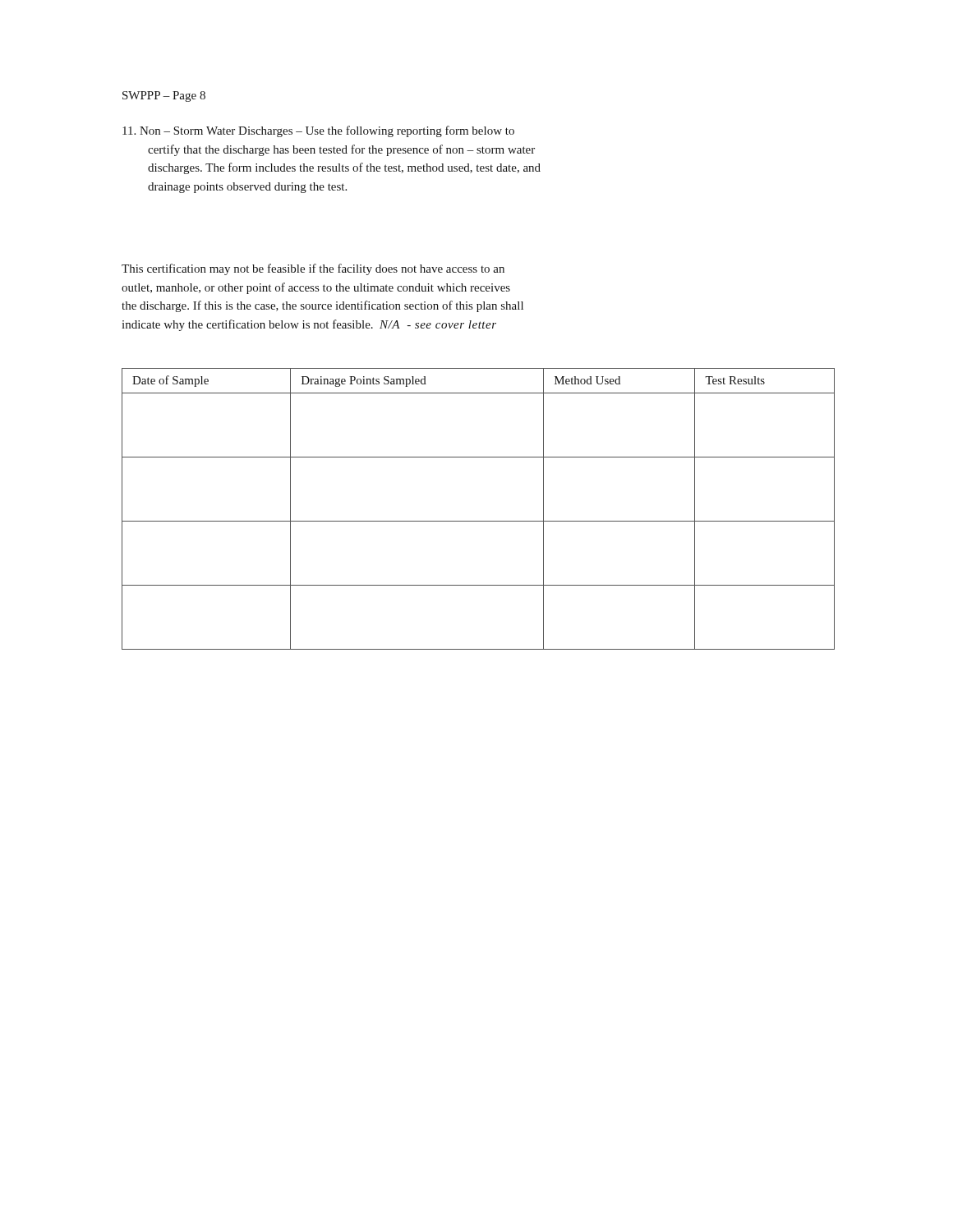Image resolution: width=953 pixels, height=1232 pixels.
Task: Select the text block that says "This certification may not be feasible"
Action: pos(323,296)
